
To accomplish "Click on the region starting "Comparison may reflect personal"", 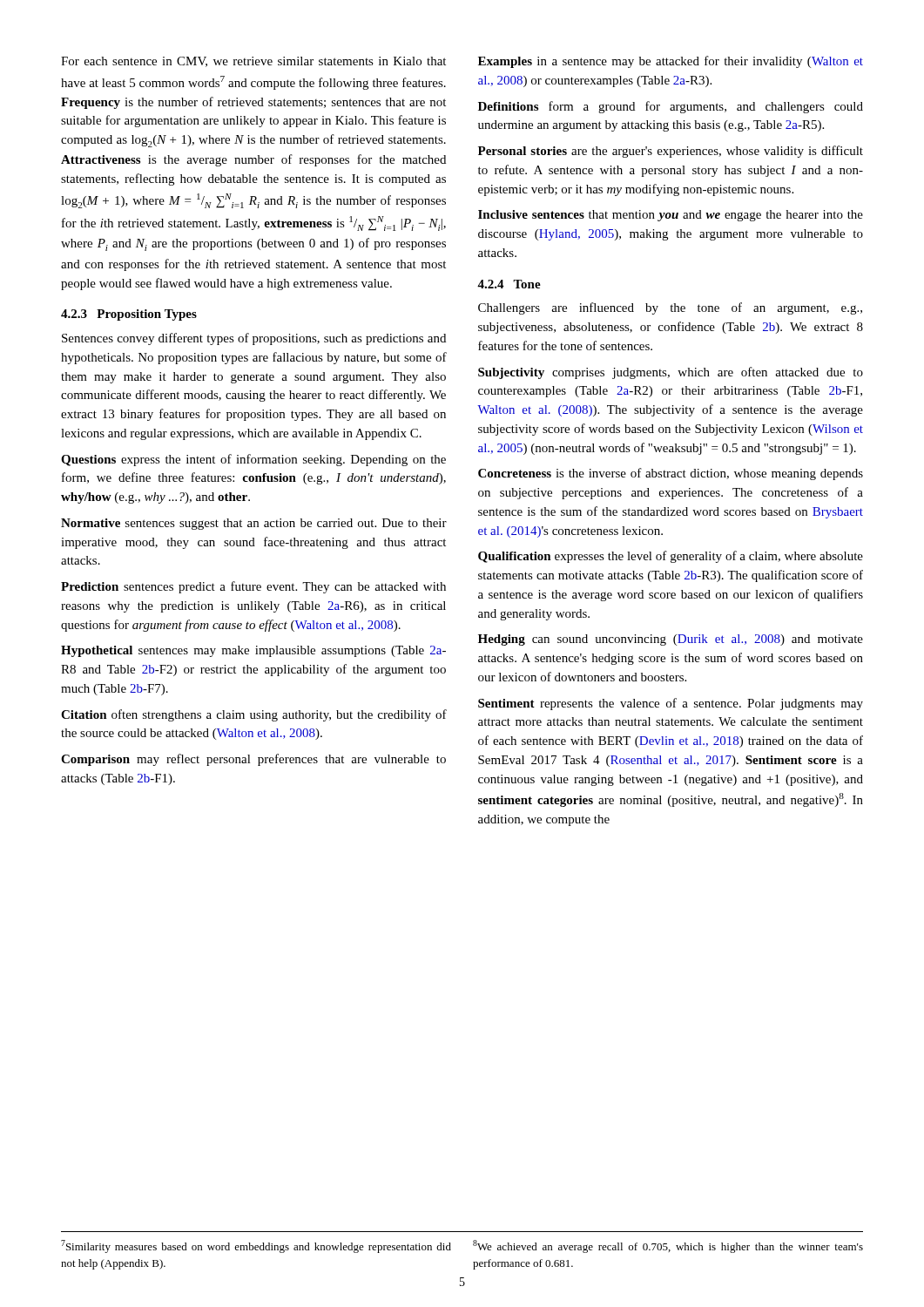I will pos(254,769).
